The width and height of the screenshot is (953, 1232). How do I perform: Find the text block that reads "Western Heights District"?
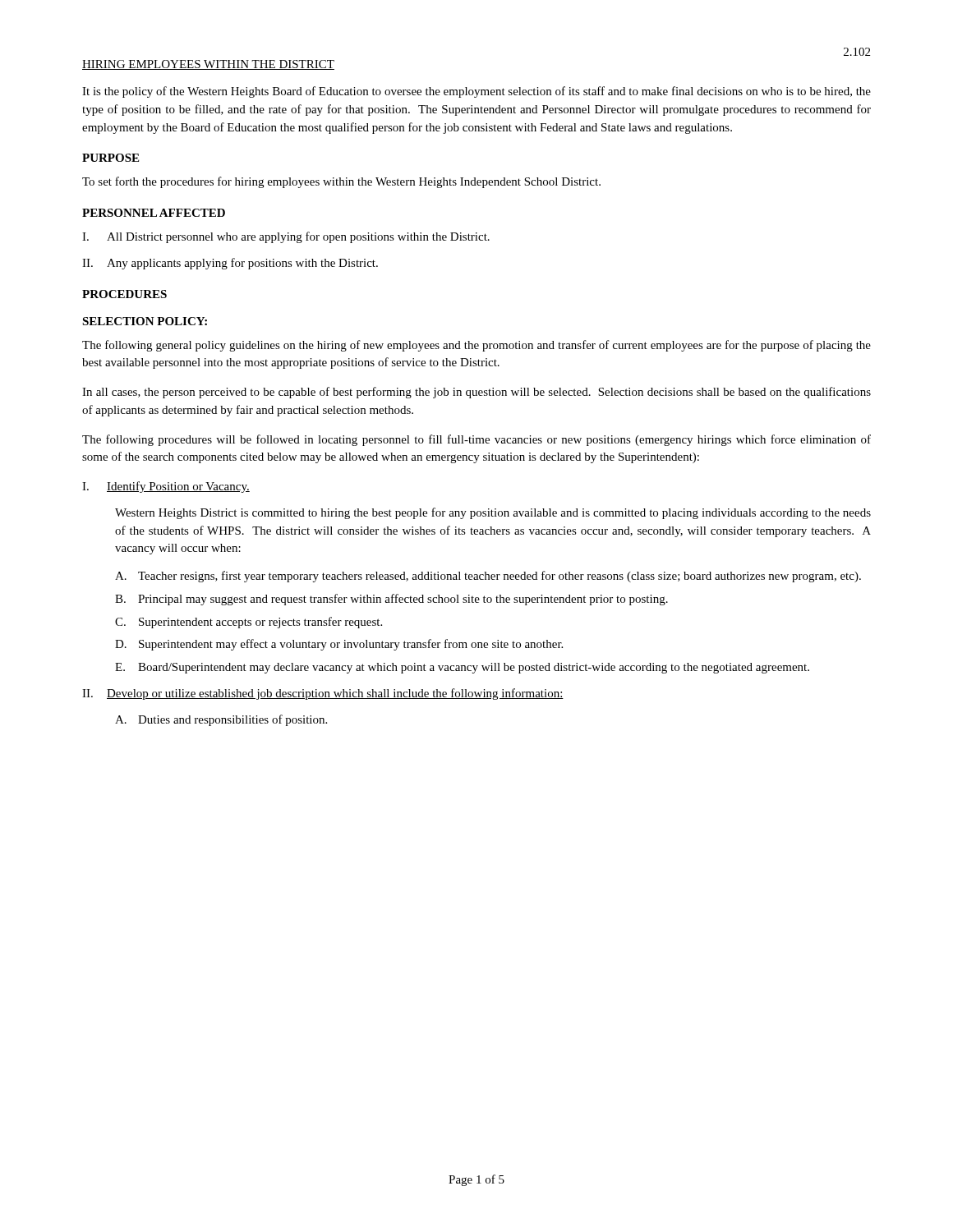click(x=493, y=531)
